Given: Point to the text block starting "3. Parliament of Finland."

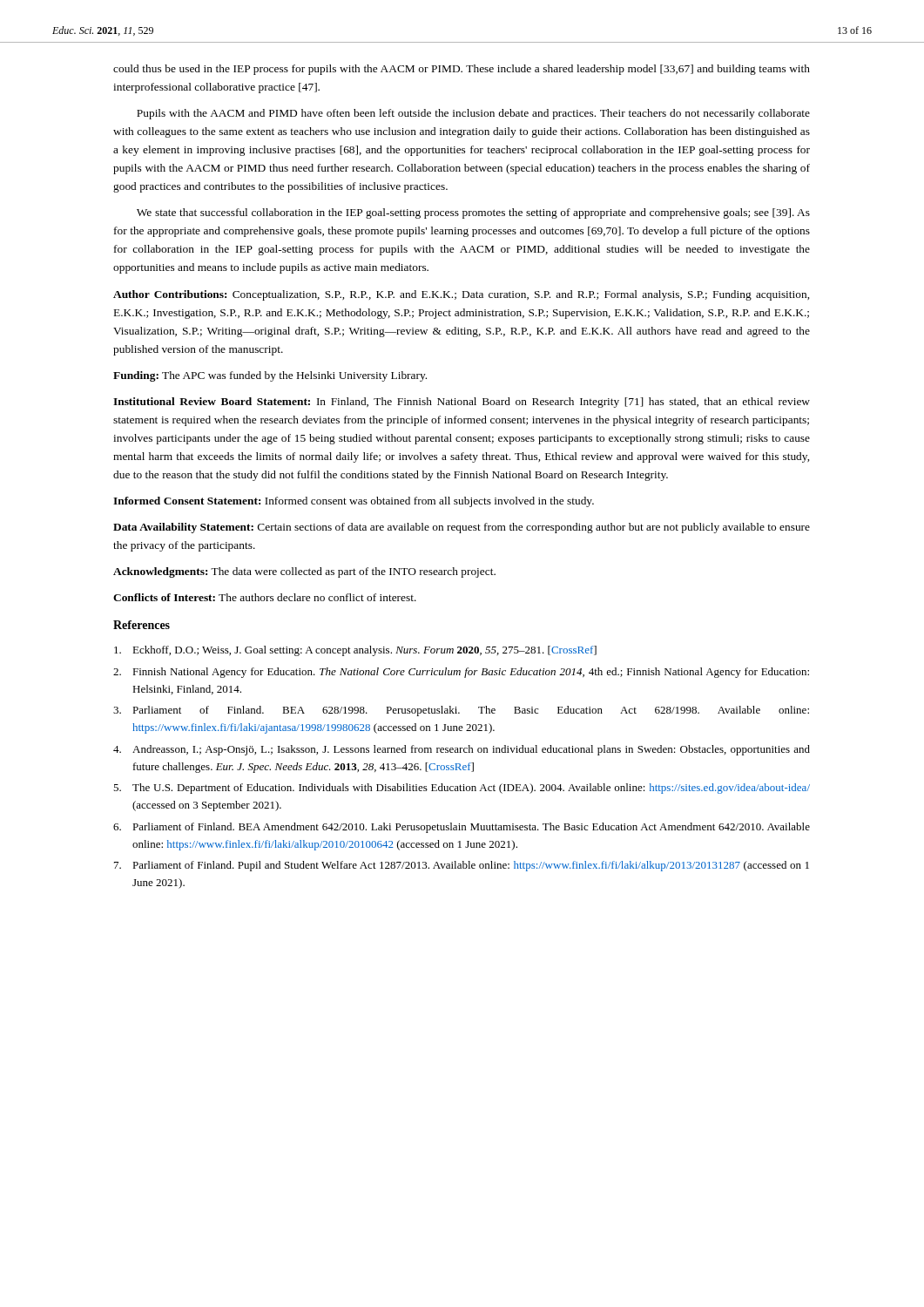Looking at the screenshot, I should [462, 719].
